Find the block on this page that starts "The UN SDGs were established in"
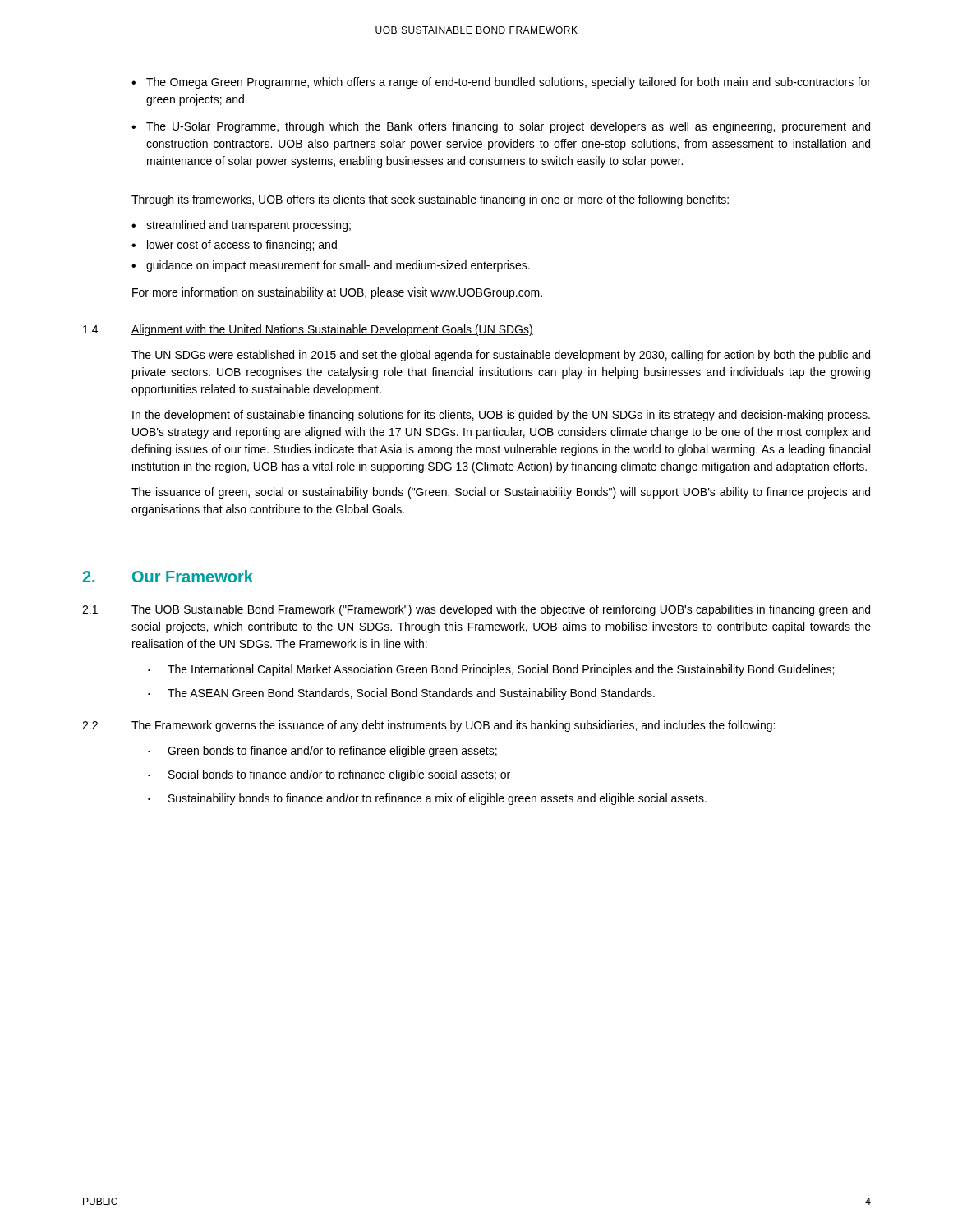 tap(501, 372)
